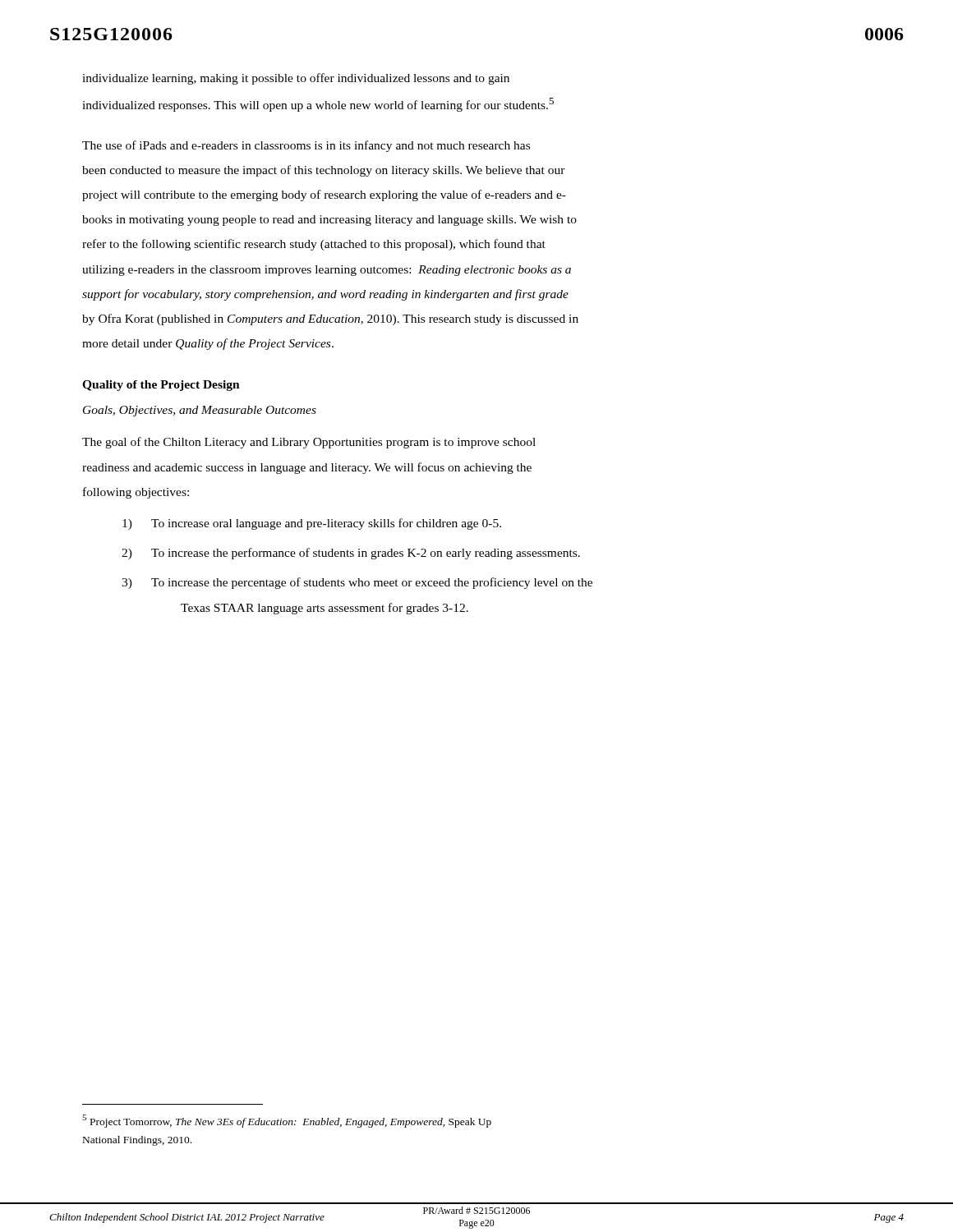Find the section header that reads "Quality of the Project Design"
Image resolution: width=953 pixels, height=1232 pixels.
(161, 384)
